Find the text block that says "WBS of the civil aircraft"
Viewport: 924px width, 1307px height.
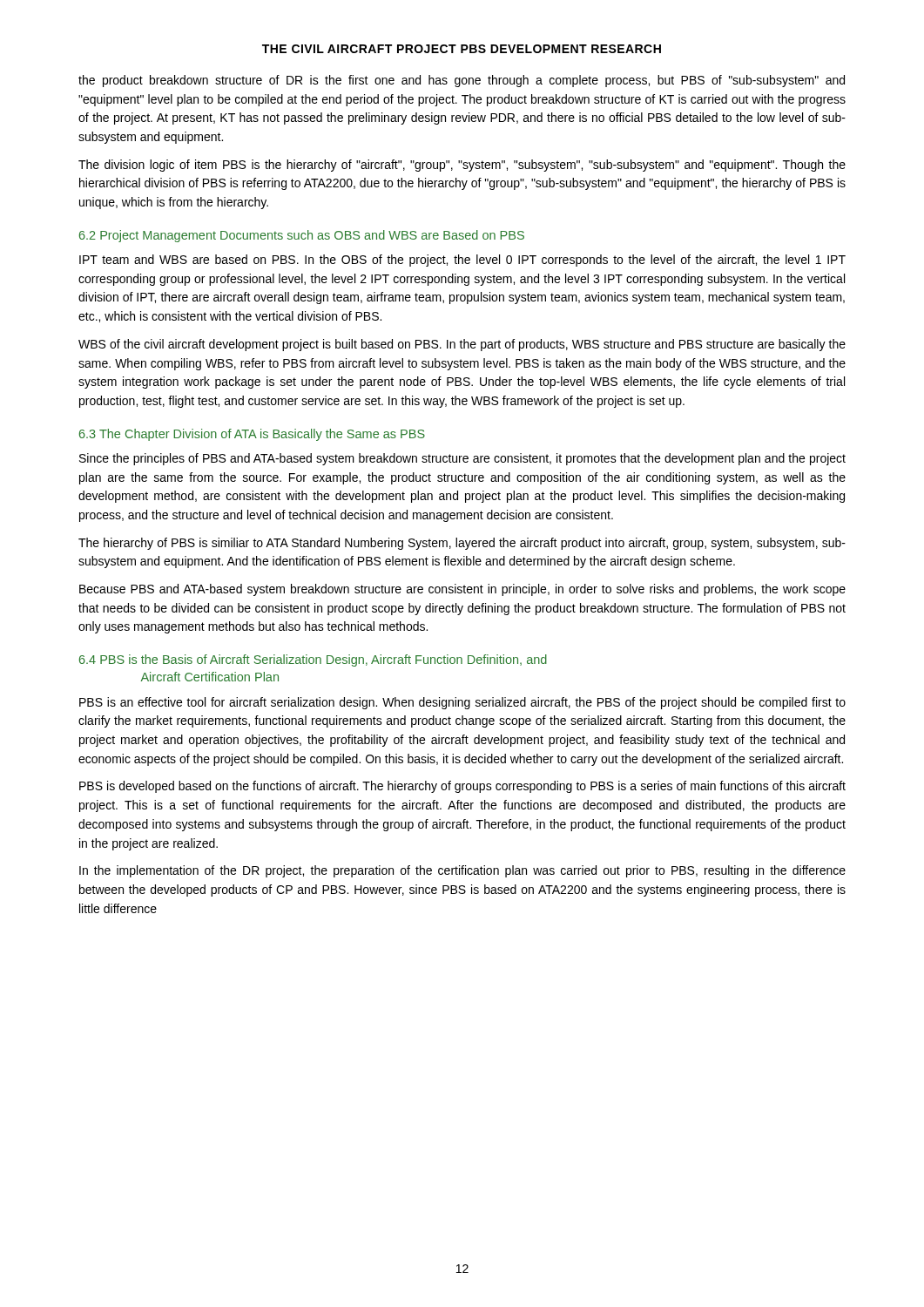click(x=462, y=372)
